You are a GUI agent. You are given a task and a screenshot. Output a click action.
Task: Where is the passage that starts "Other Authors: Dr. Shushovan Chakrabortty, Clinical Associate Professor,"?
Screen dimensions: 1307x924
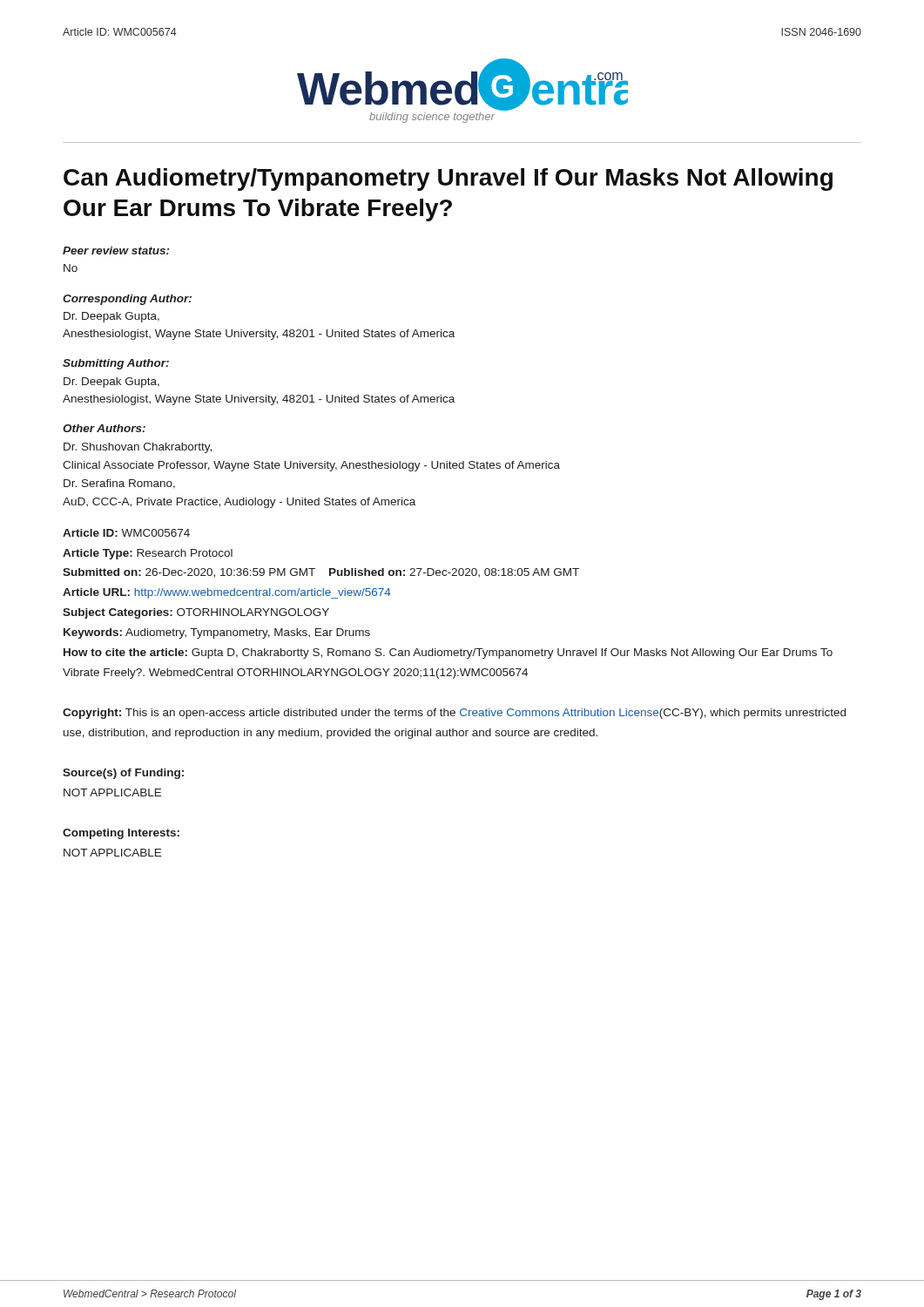click(311, 465)
